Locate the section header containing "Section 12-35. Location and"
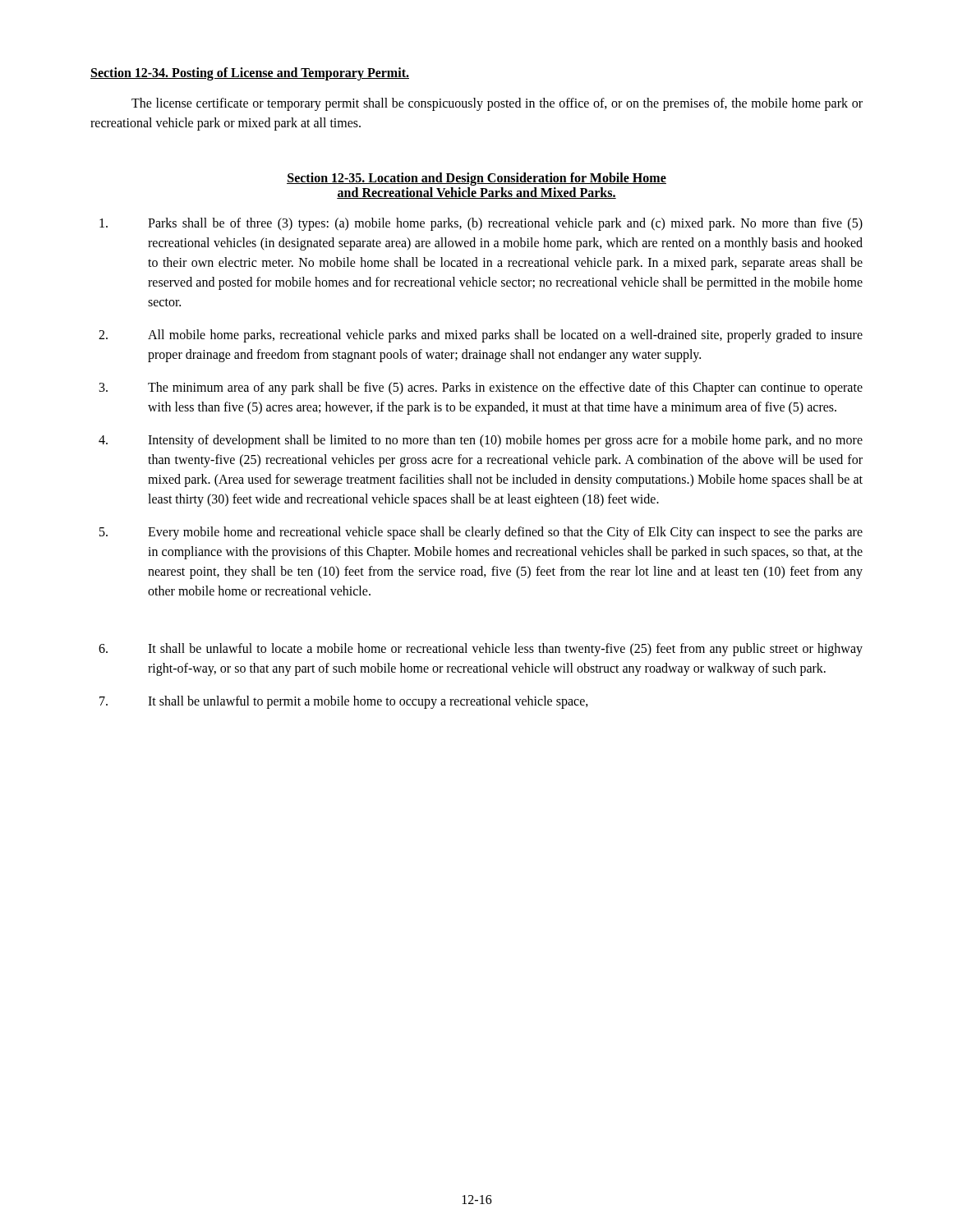The height and width of the screenshot is (1232, 953). tap(476, 185)
